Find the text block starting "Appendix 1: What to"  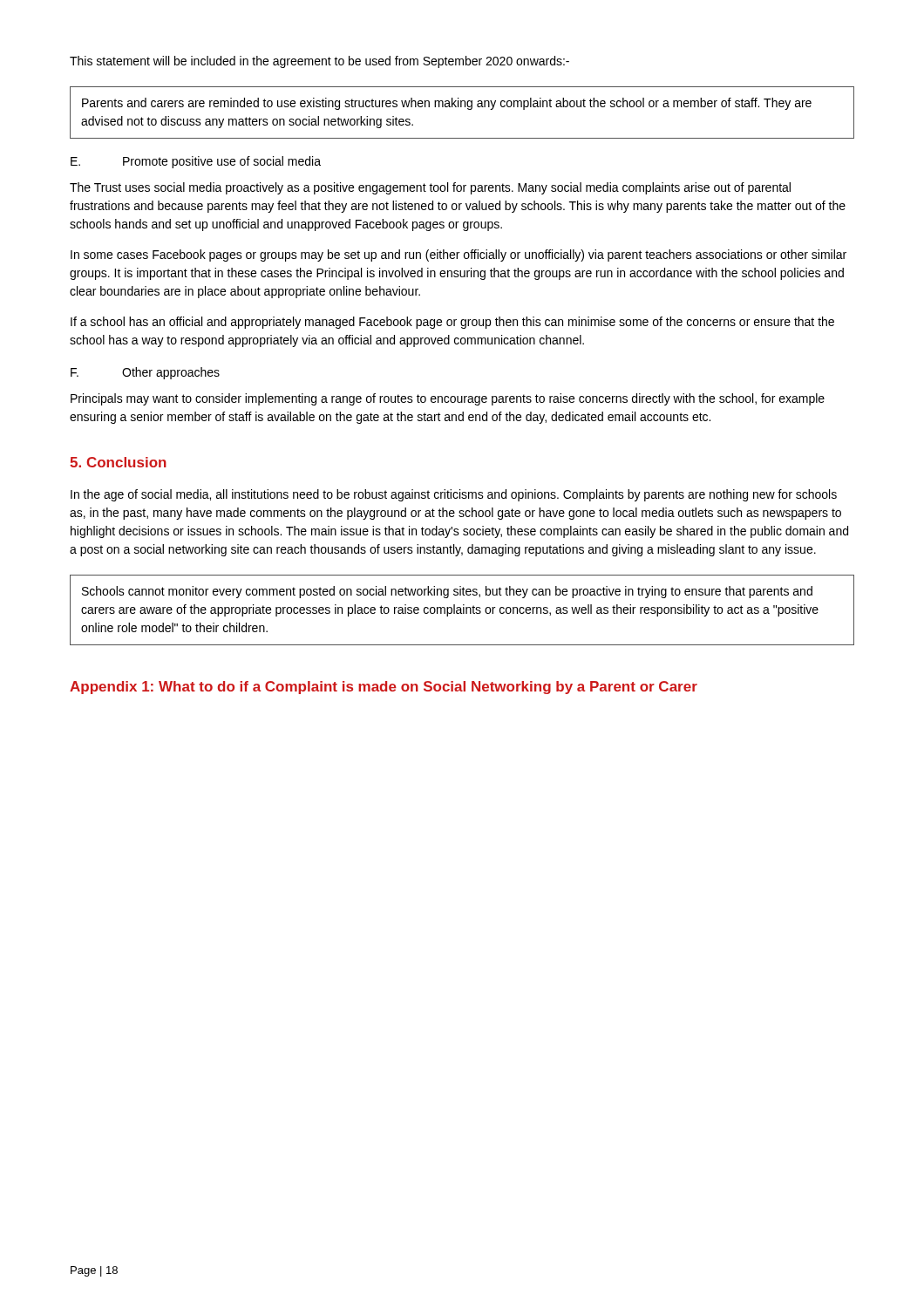[383, 687]
